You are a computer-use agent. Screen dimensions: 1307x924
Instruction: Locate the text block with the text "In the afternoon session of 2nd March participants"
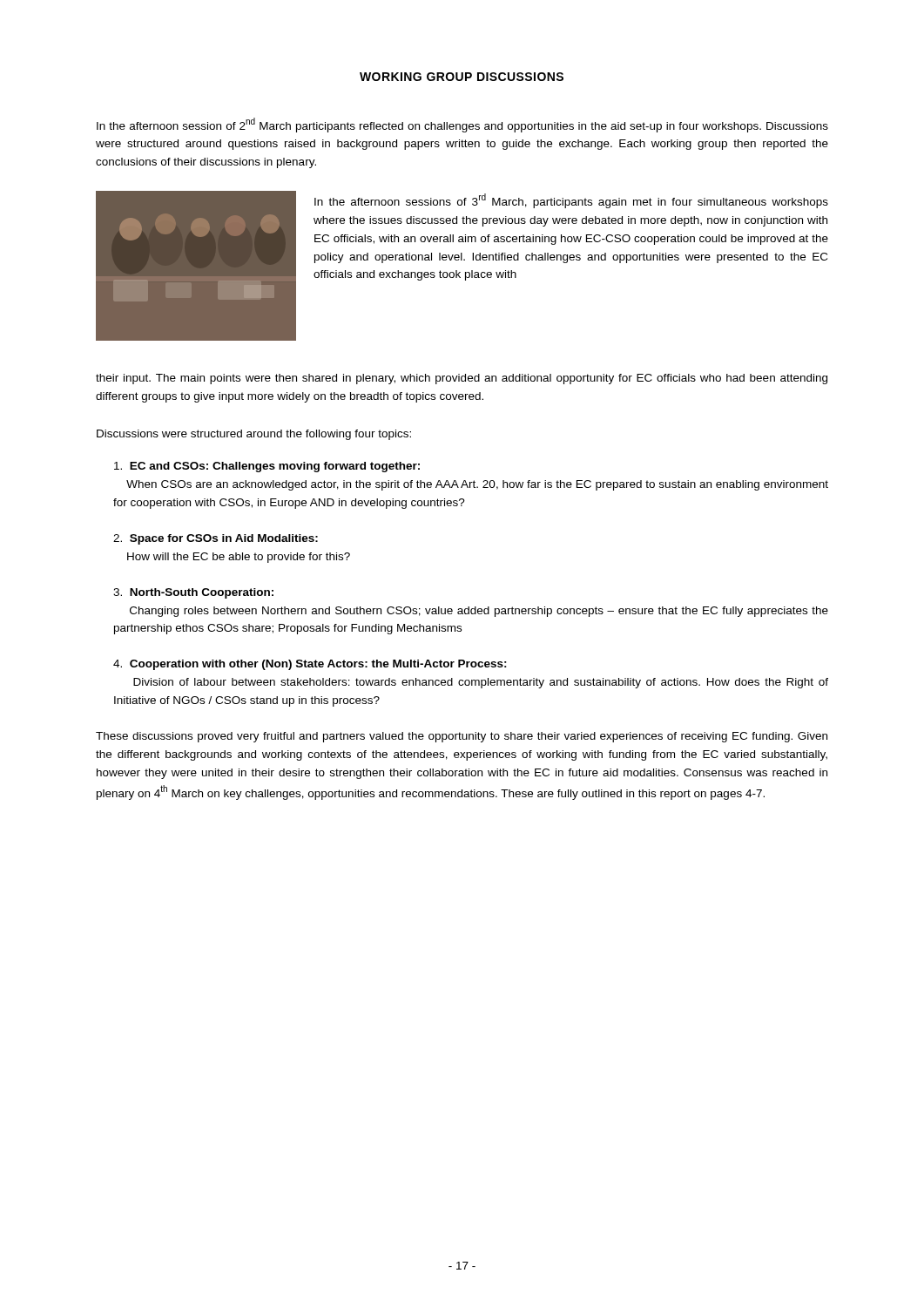click(462, 143)
